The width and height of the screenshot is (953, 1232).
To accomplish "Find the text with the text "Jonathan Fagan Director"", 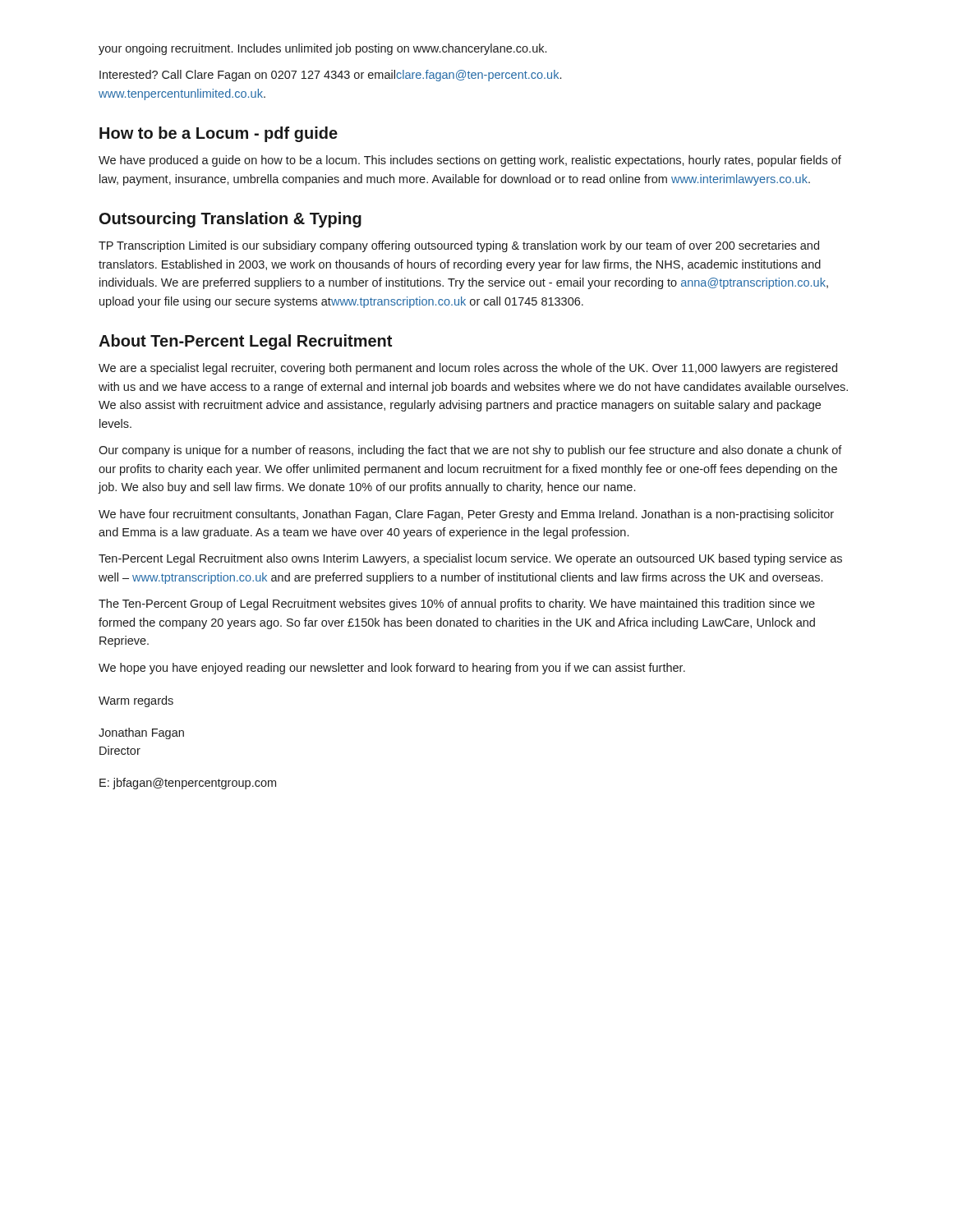I will click(x=142, y=742).
